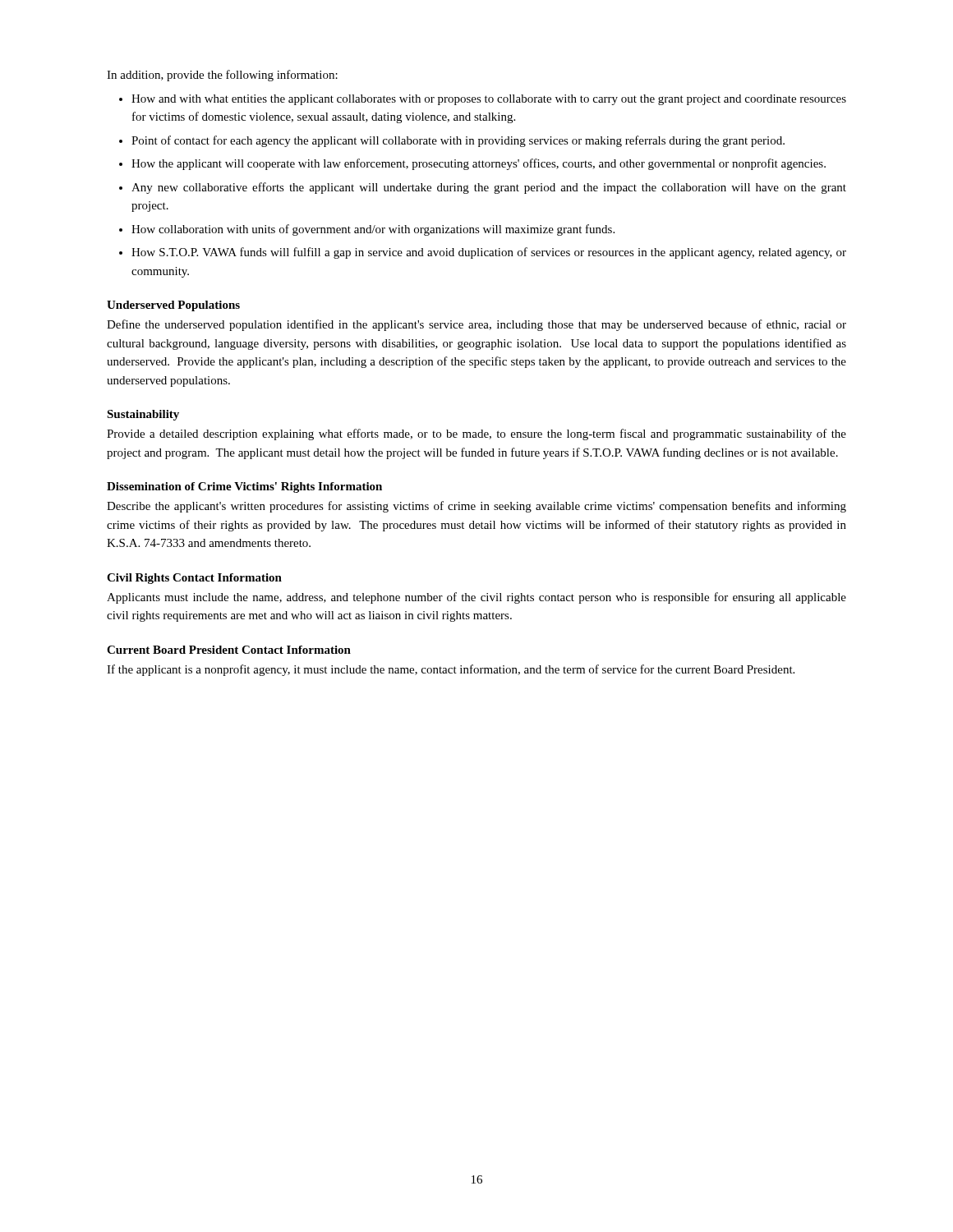
Task: Find the block on this page that starts "Applicants must include the name, address, and"
Action: point(476,606)
